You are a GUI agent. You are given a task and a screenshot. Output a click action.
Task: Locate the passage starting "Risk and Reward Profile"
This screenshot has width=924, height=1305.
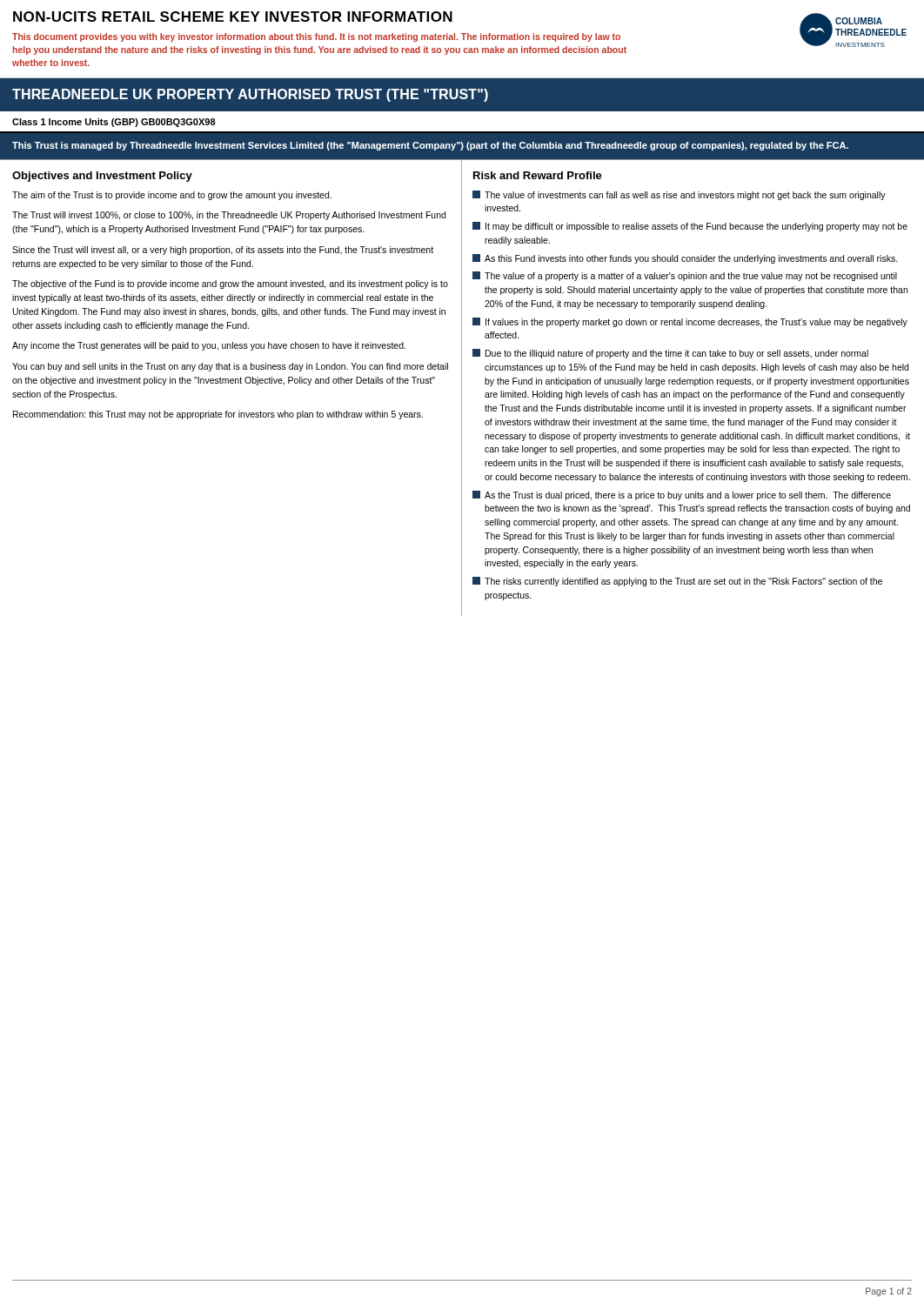click(x=537, y=175)
